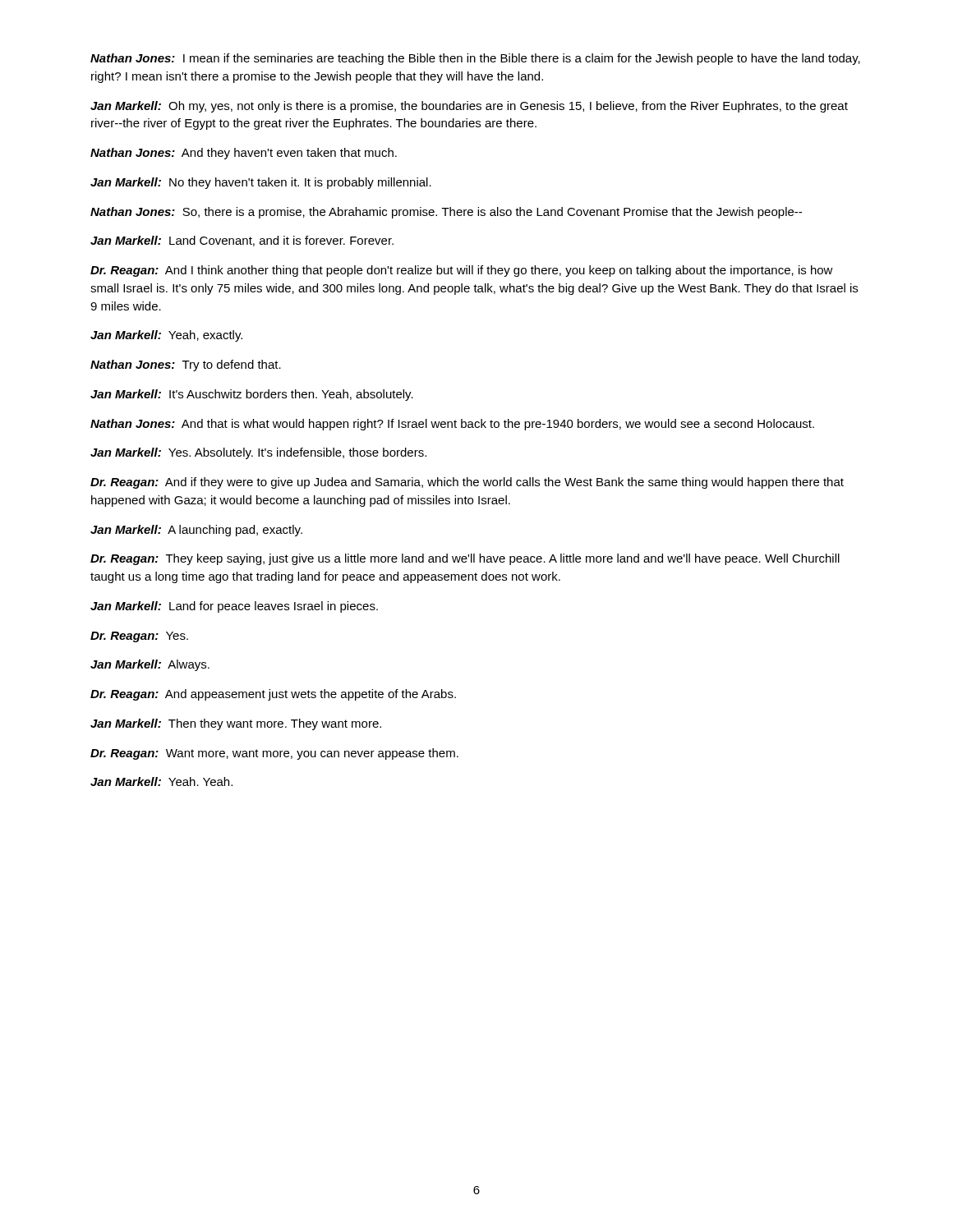The width and height of the screenshot is (953, 1232).
Task: Click on the element starting "Dr. Reagan: And appeasement just"
Action: pyautogui.click(x=274, y=694)
